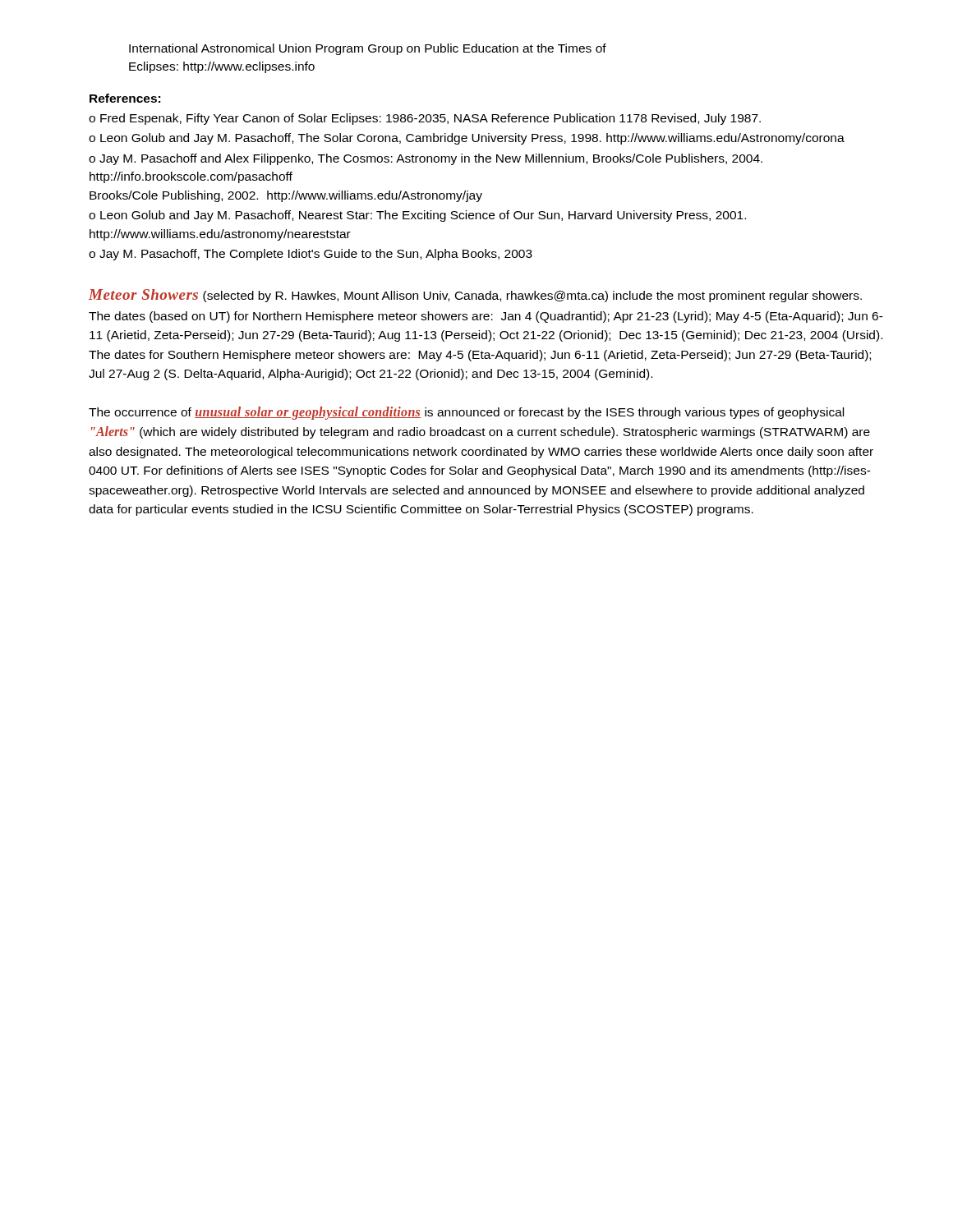Where is the passage that starts "o Jay M. Pasachoff and Alex"?

pyautogui.click(x=426, y=159)
